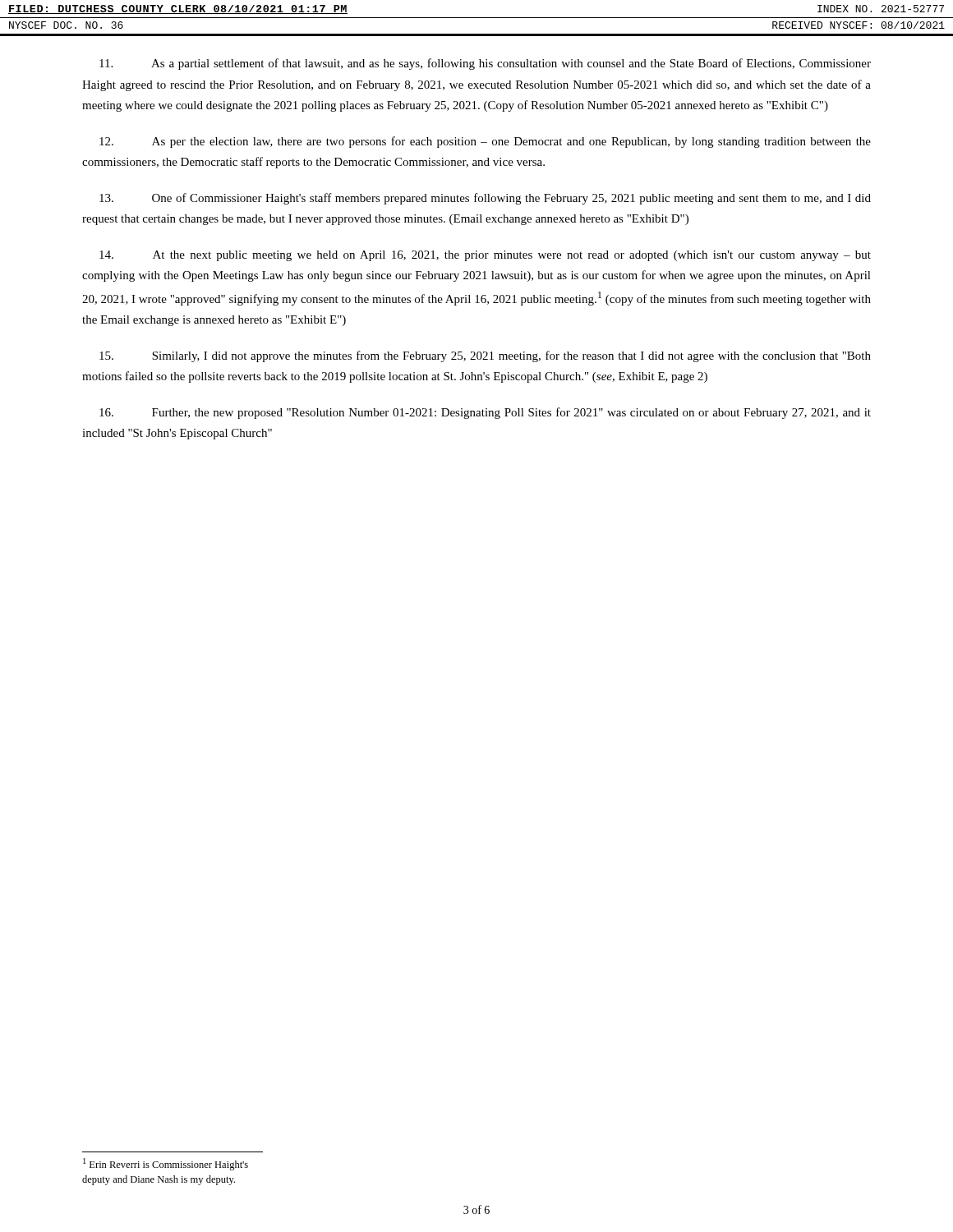953x1232 pixels.
Task: Where is the passage that starts "At the next public meeting we held on"?
Action: click(x=476, y=285)
